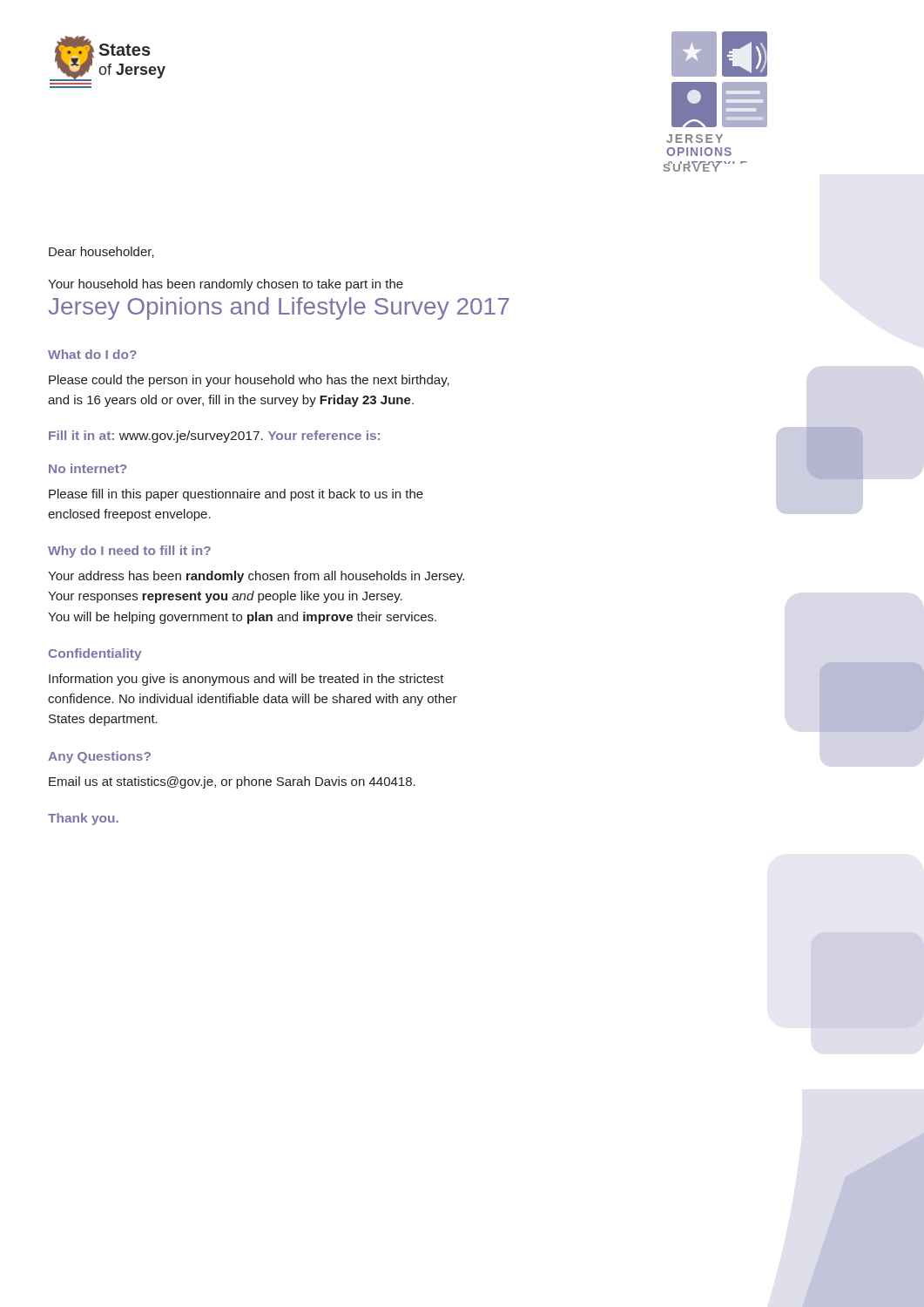Locate the section header with the text "Thank you."
The image size is (924, 1307).
(84, 818)
